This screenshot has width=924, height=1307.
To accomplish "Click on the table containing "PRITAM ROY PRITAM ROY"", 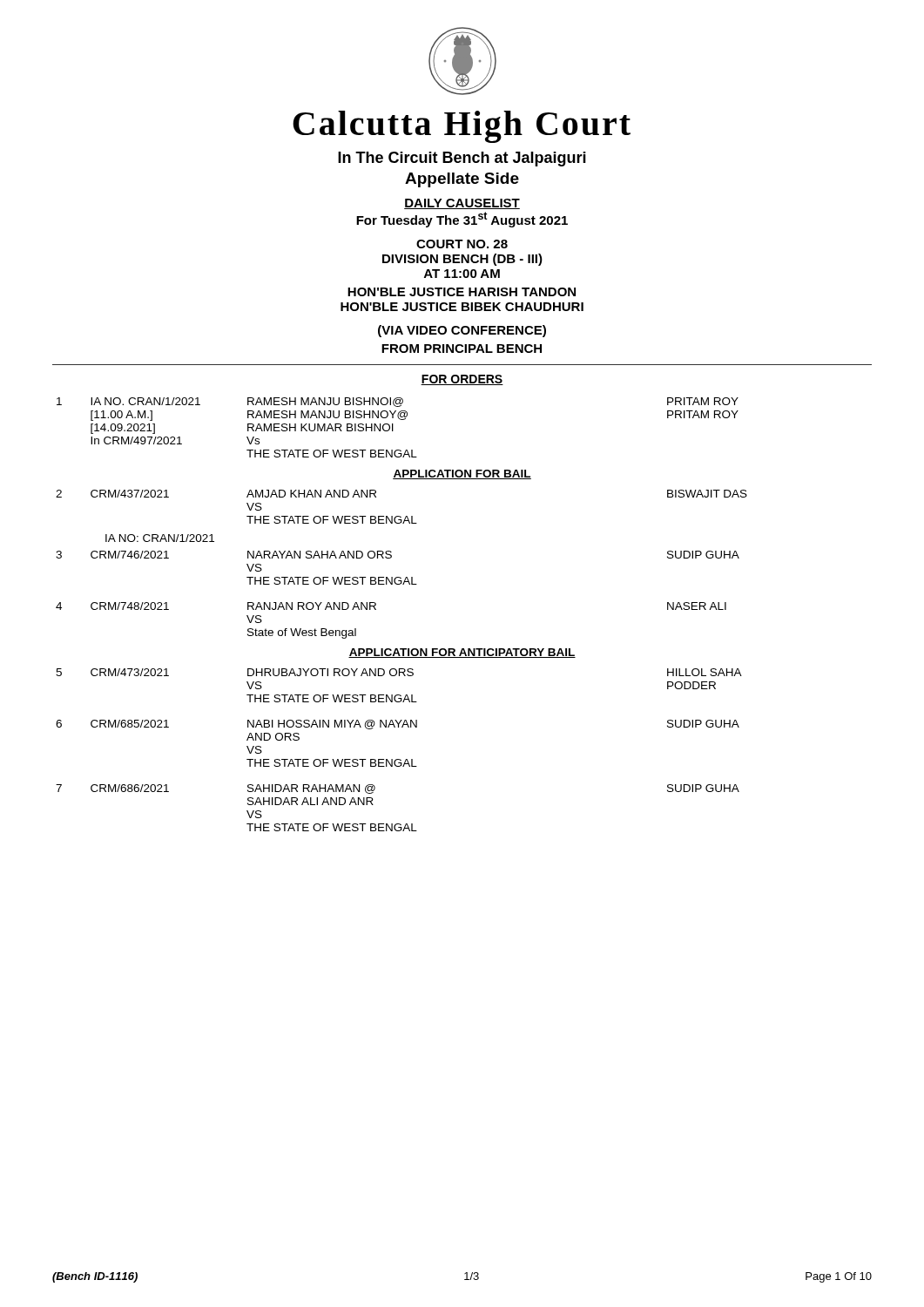I will tap(462, 427).
